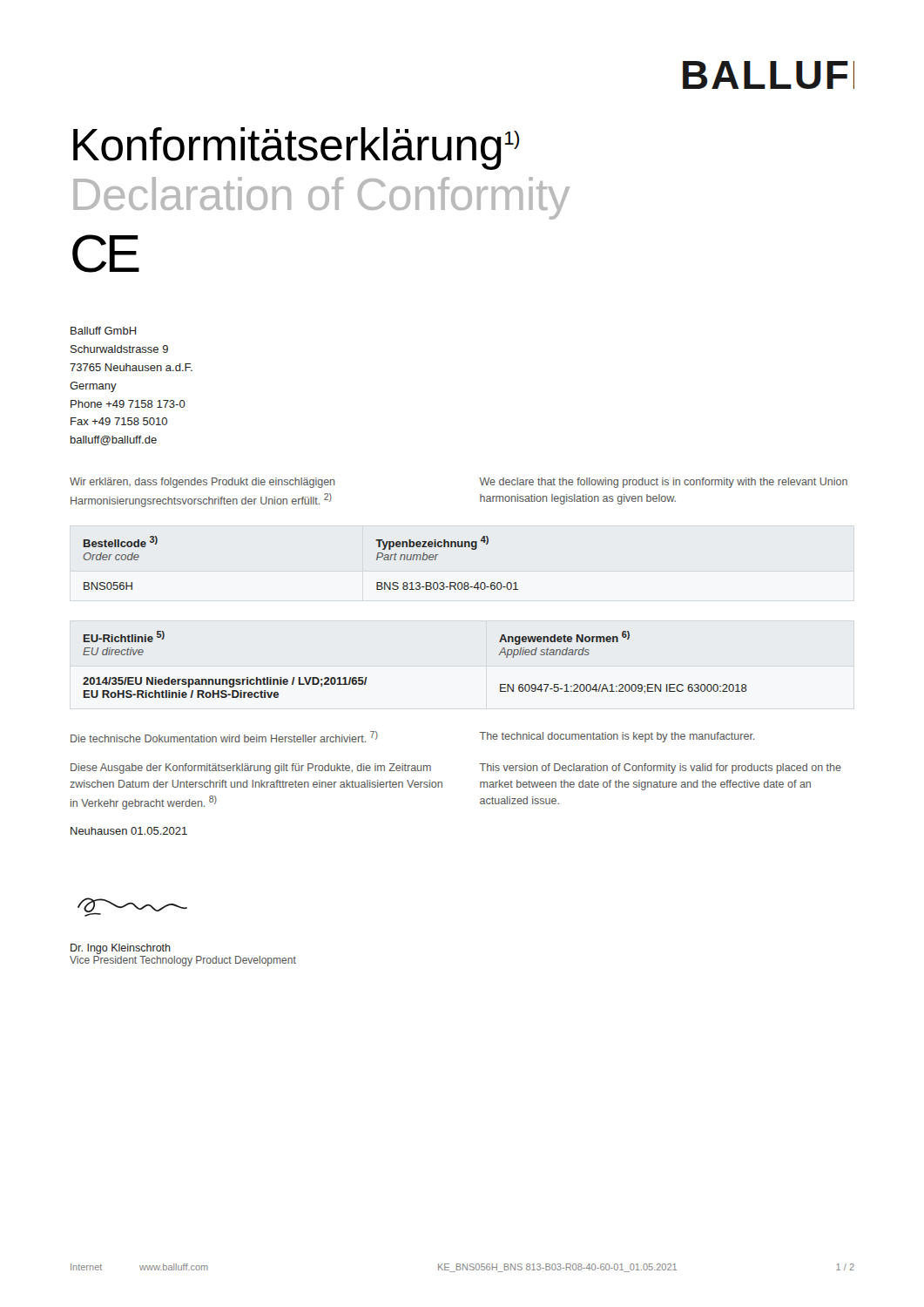
Task: Click on the passage starting "Neuhausen 01.05.2021"
Action: pyautogui.click(x=129, y=830)
